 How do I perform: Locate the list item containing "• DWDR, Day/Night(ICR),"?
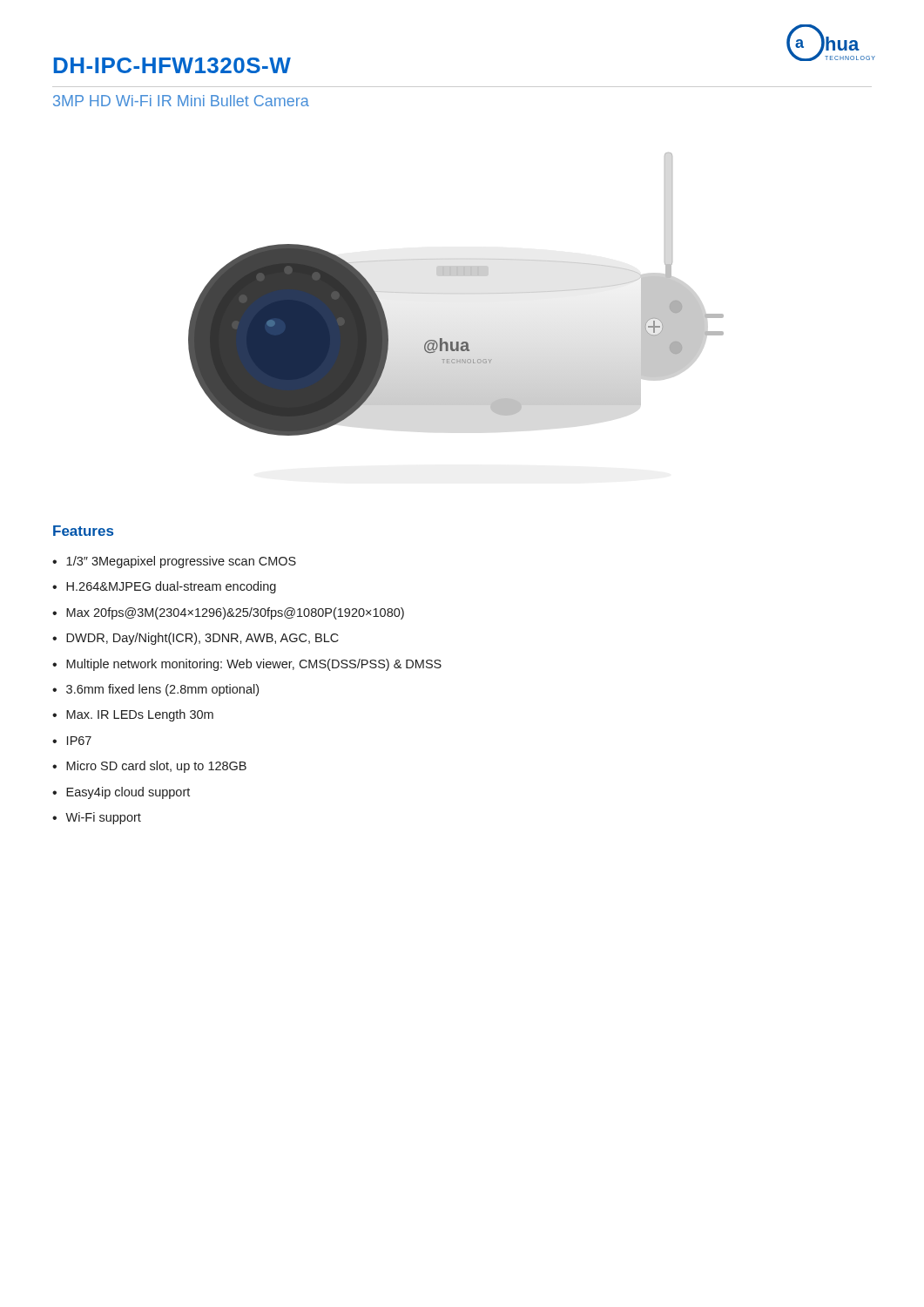click(x=196, y=639)
